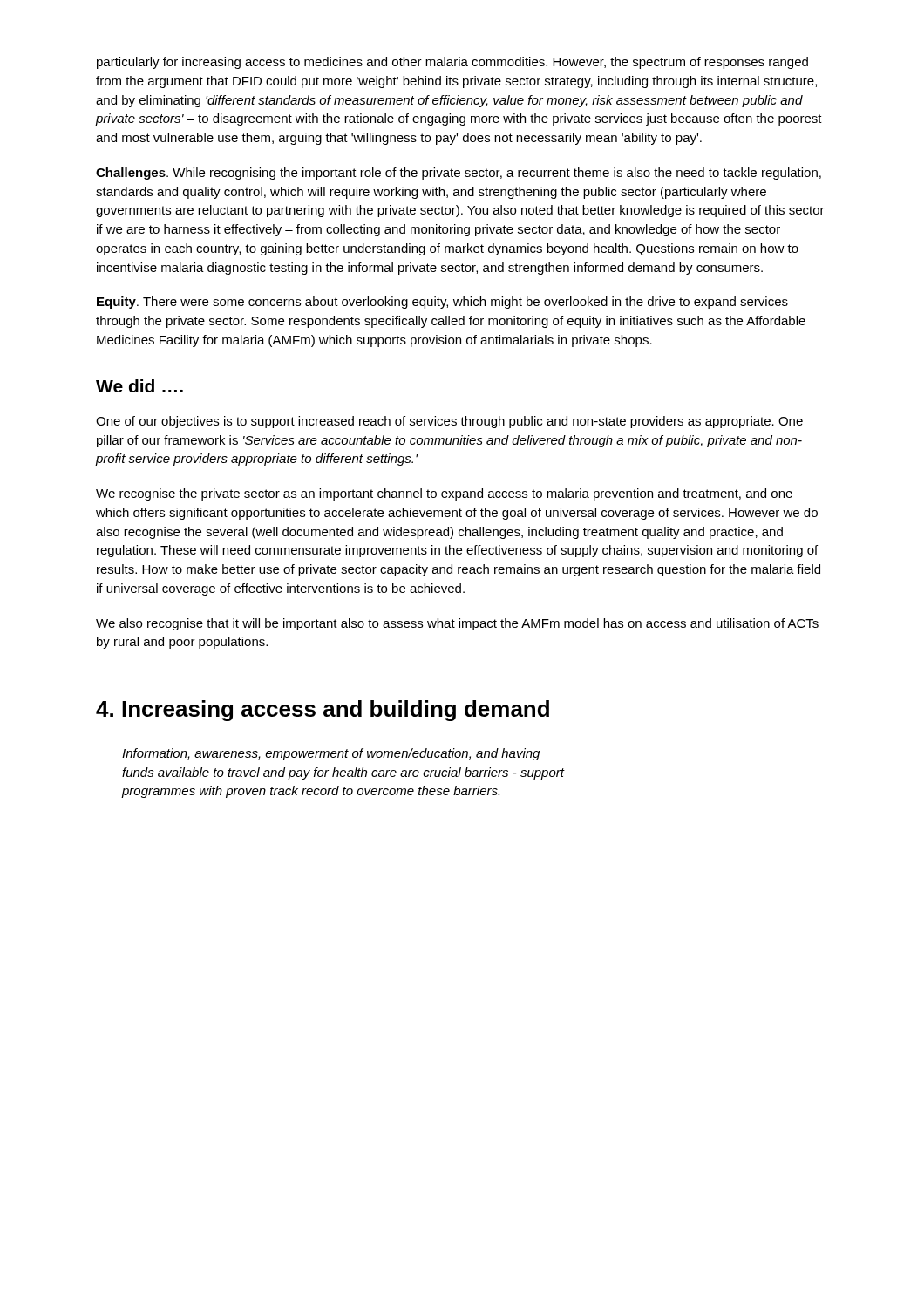Screen dimensions: 1308x924
Task: Navigate to the text starting "Information, awareness, empowerment of women/education, and"
Action: coord(343,772)
